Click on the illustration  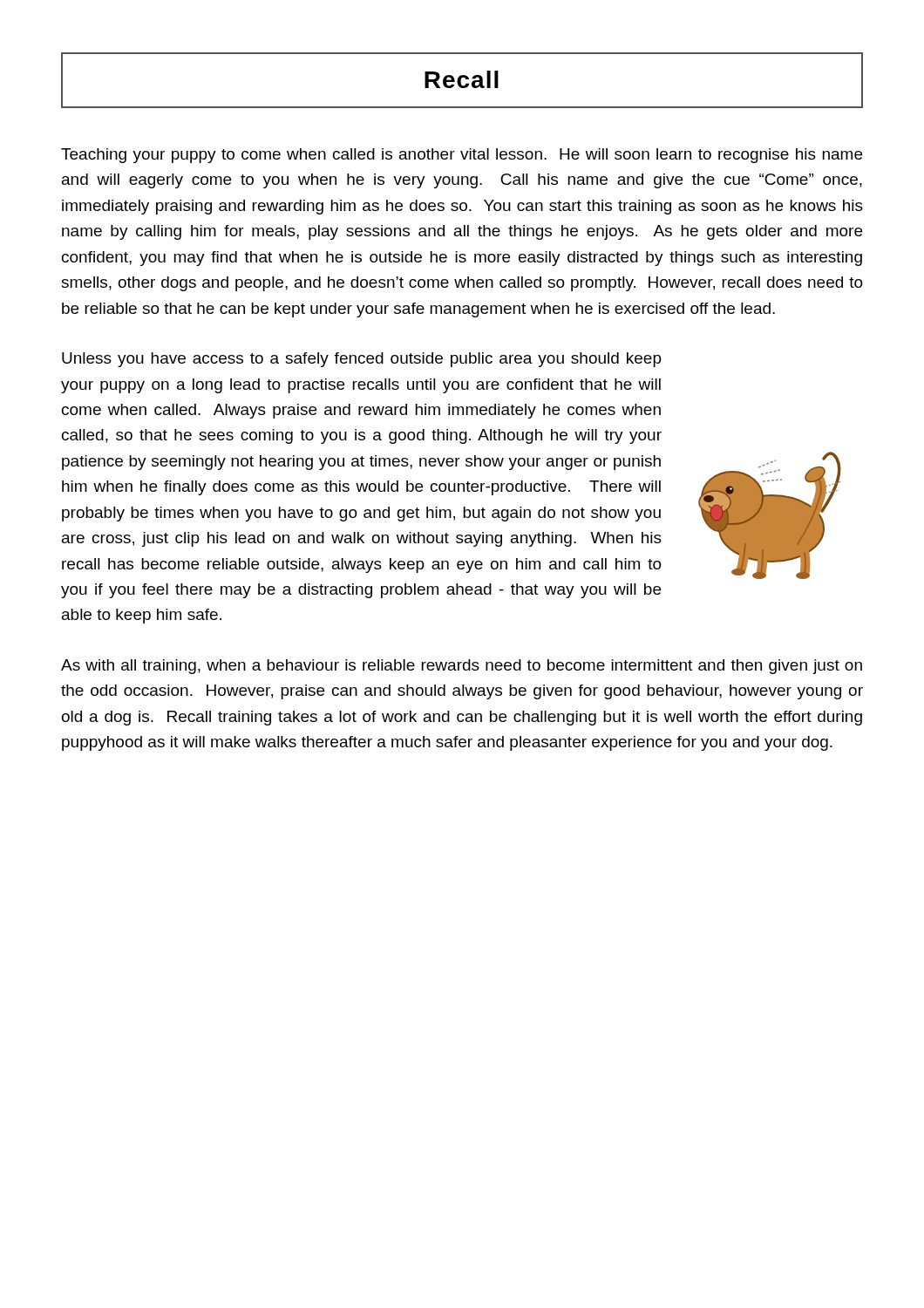click(769, 502)
